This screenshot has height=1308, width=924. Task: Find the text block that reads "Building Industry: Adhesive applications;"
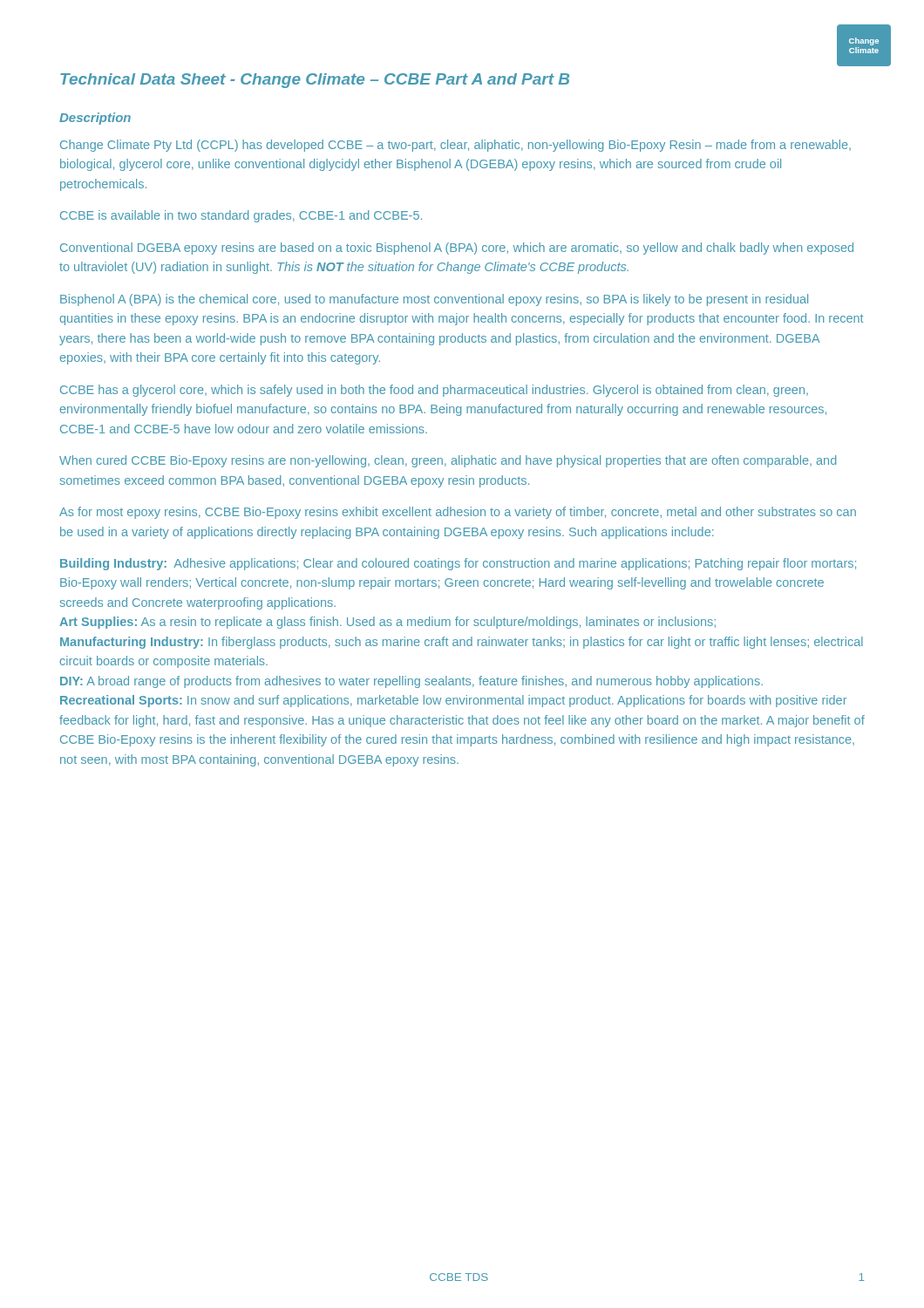click(x=458, y=564)
